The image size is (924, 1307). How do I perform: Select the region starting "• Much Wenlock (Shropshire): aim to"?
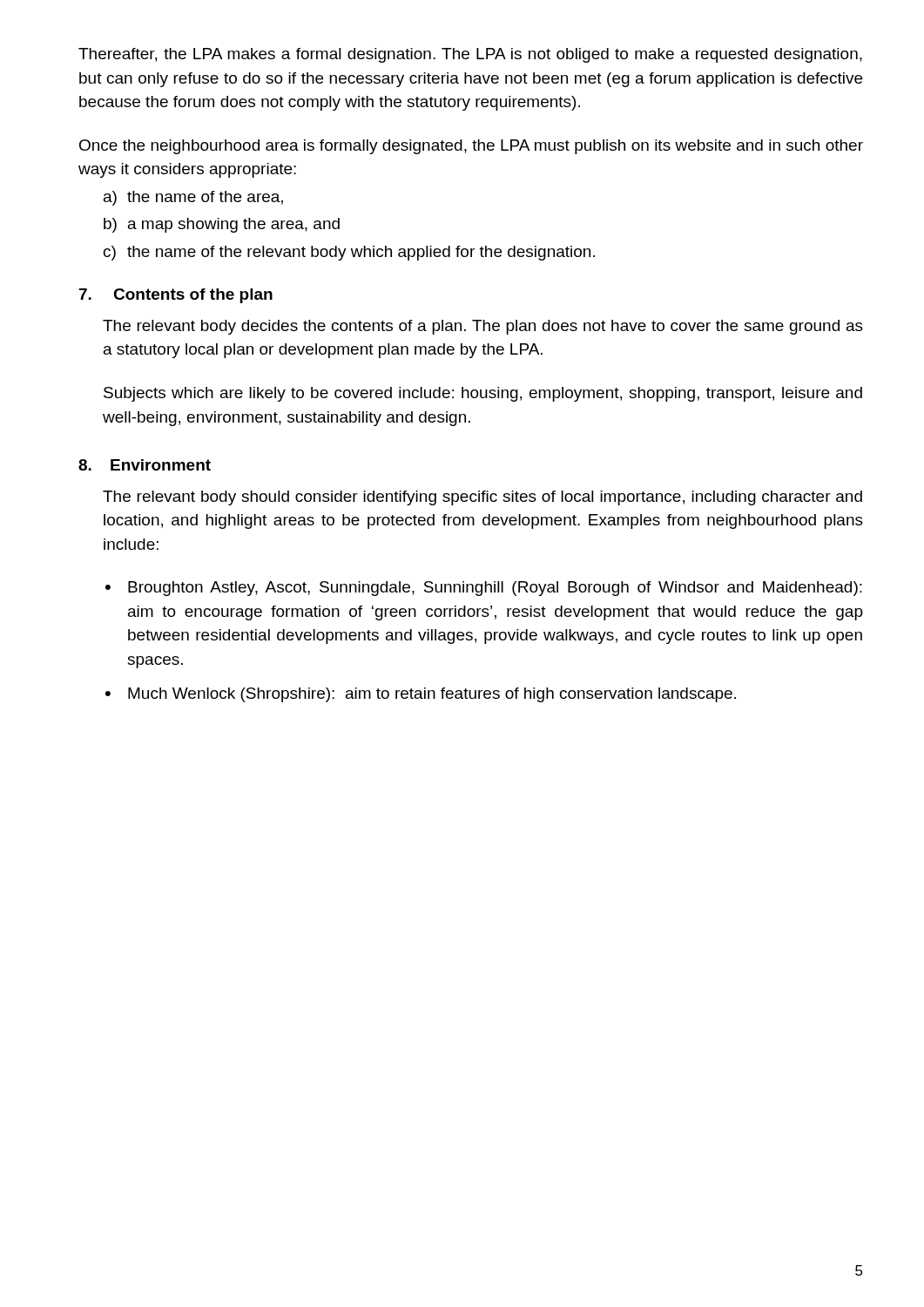tap(484, 694)
